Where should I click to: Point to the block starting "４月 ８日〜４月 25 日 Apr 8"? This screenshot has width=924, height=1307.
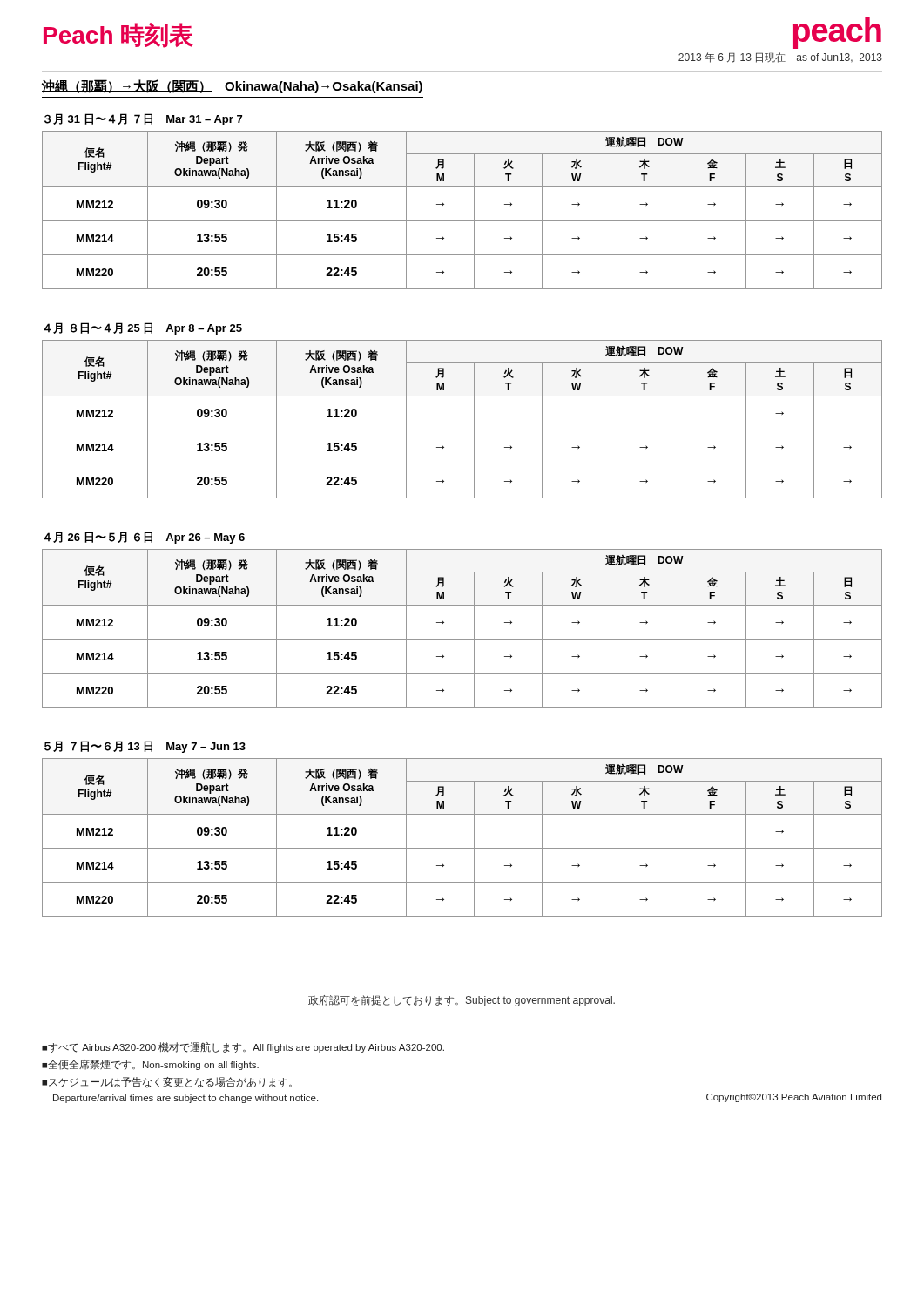tap(142, 328)
